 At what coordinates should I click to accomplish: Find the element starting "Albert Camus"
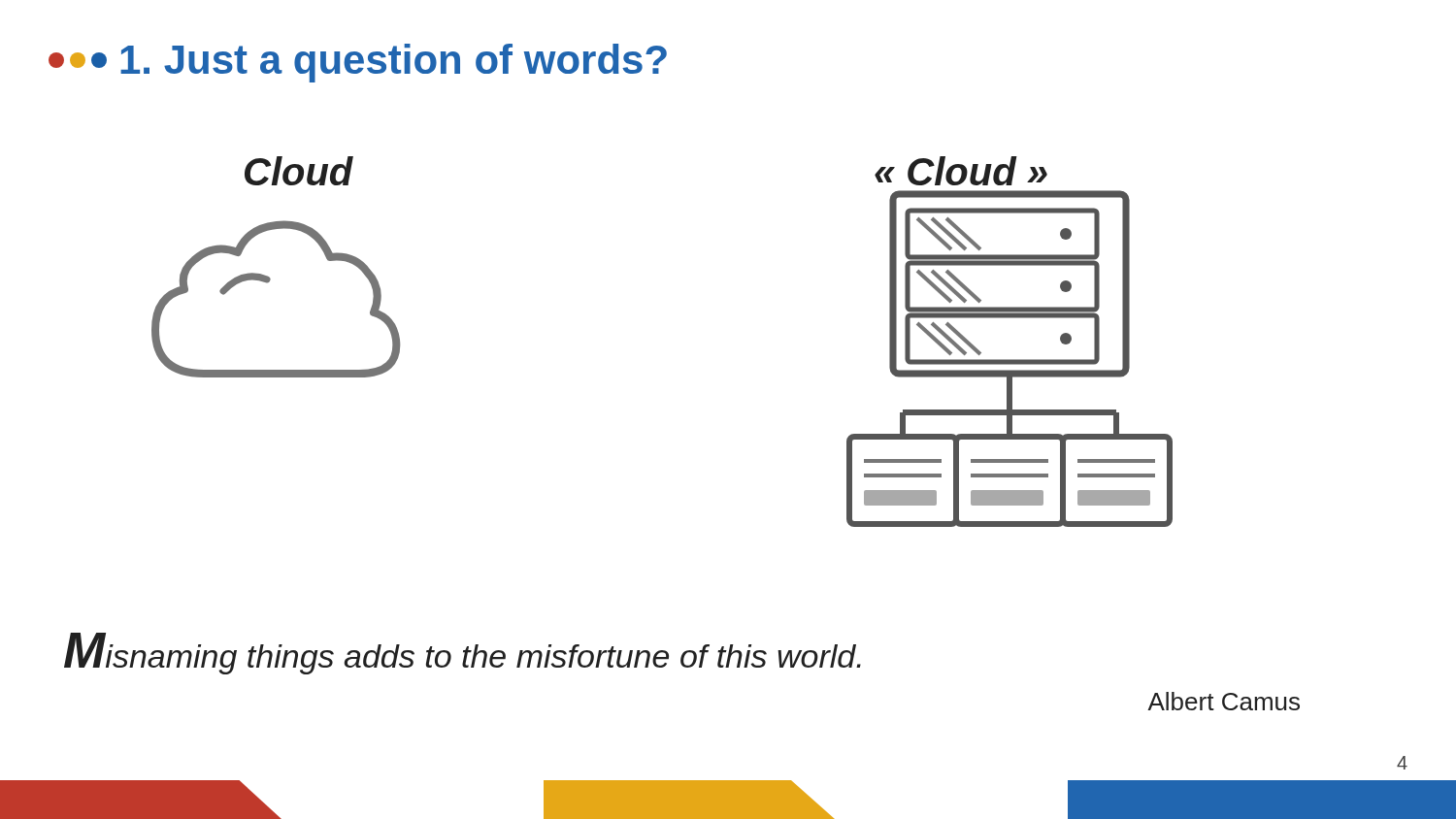[1224, 702]
